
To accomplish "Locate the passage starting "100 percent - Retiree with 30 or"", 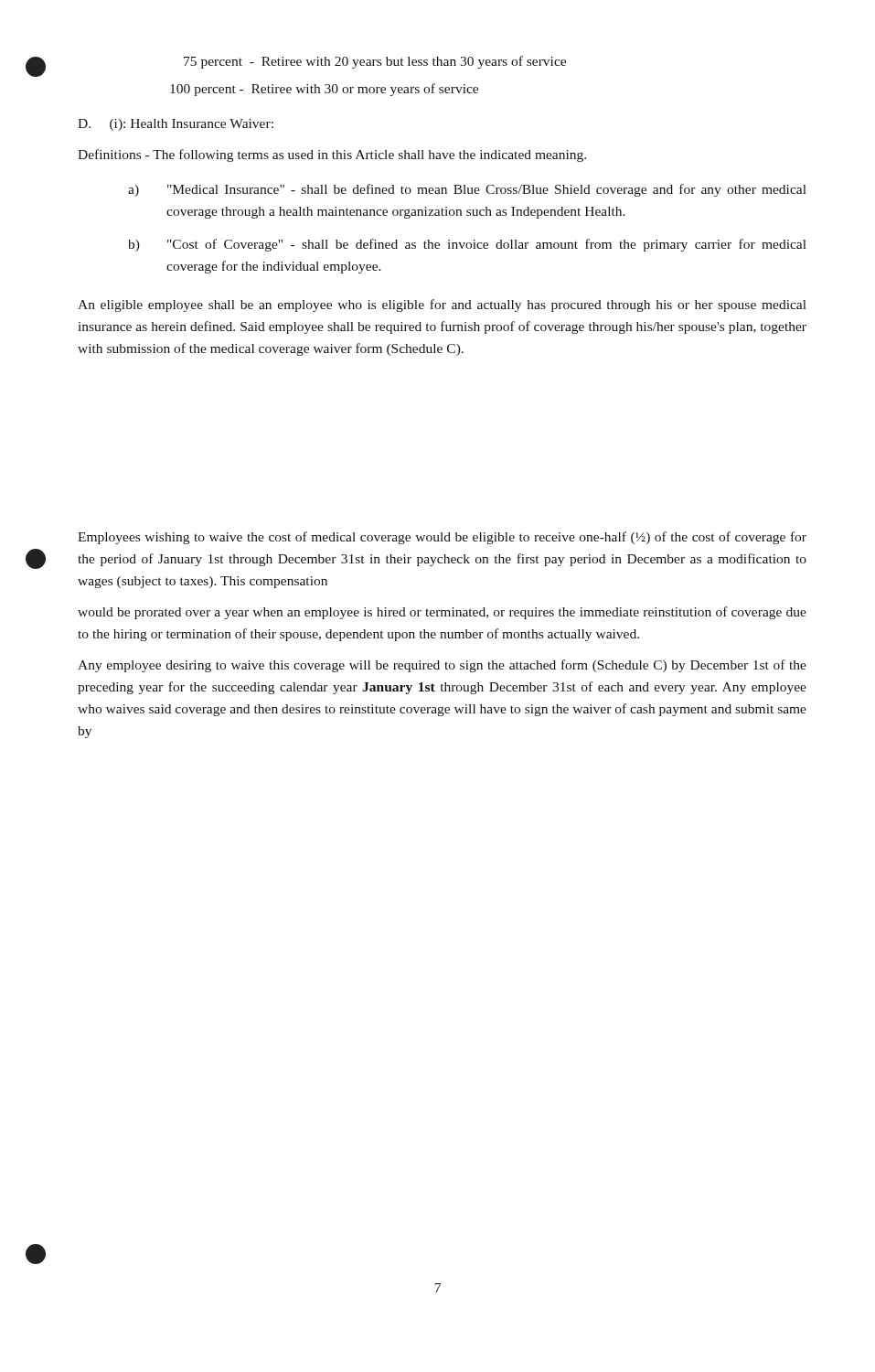I will pos(324,88).
